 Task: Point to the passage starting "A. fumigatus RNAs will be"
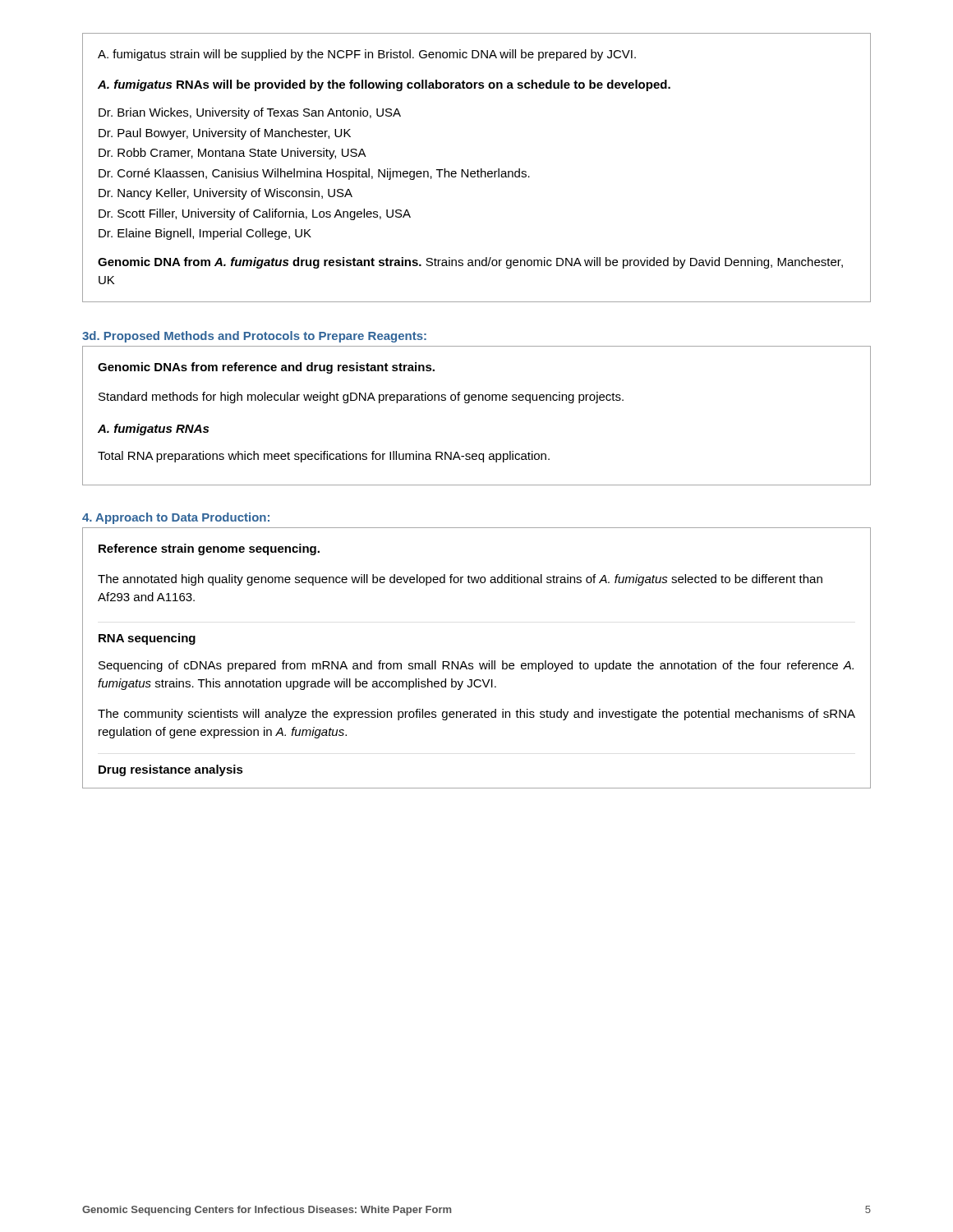[x=384, y=84]
